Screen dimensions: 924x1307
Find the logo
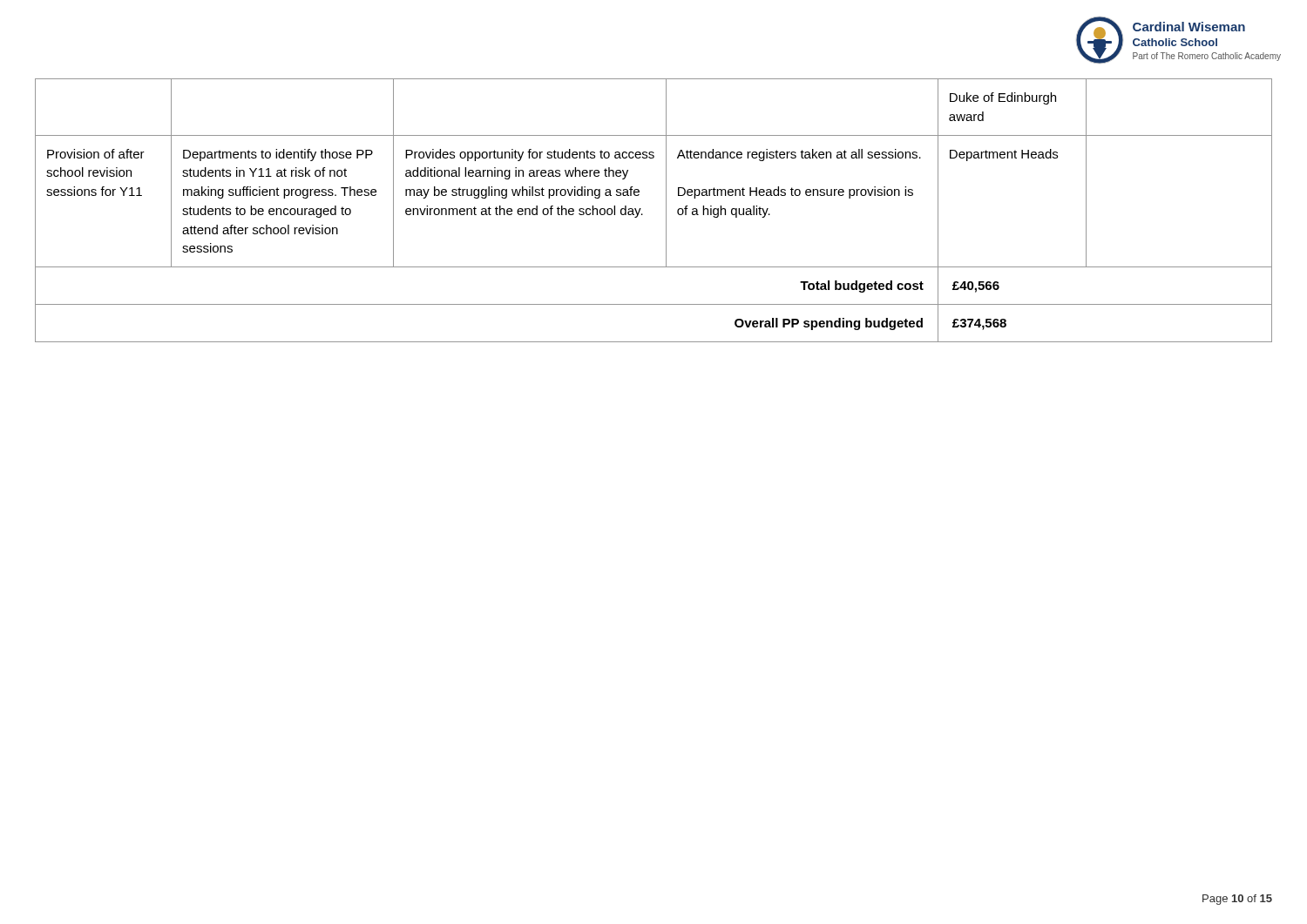[1178, 40]
